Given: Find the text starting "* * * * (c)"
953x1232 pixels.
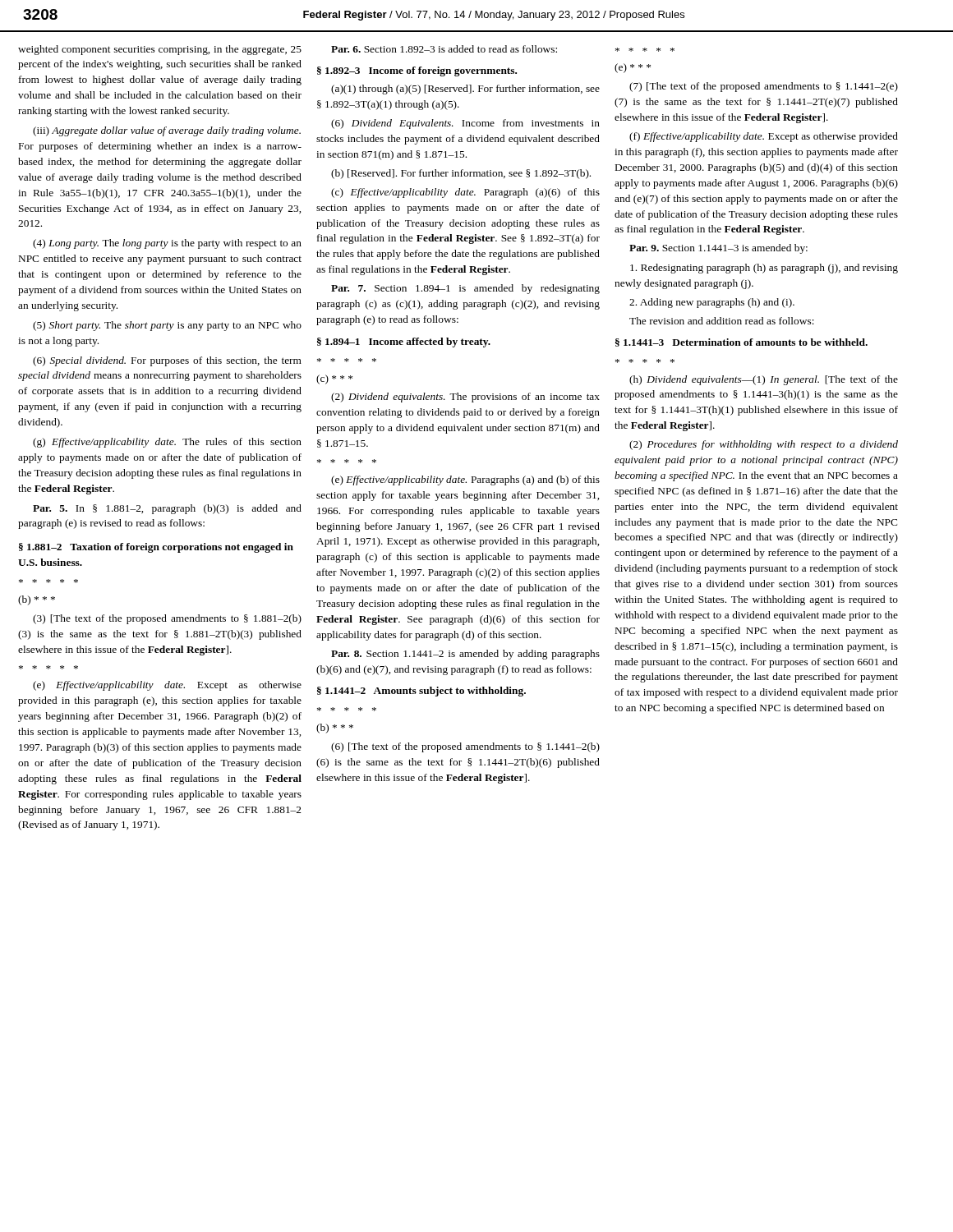Looking at the screenshot, I should (458, 515).
